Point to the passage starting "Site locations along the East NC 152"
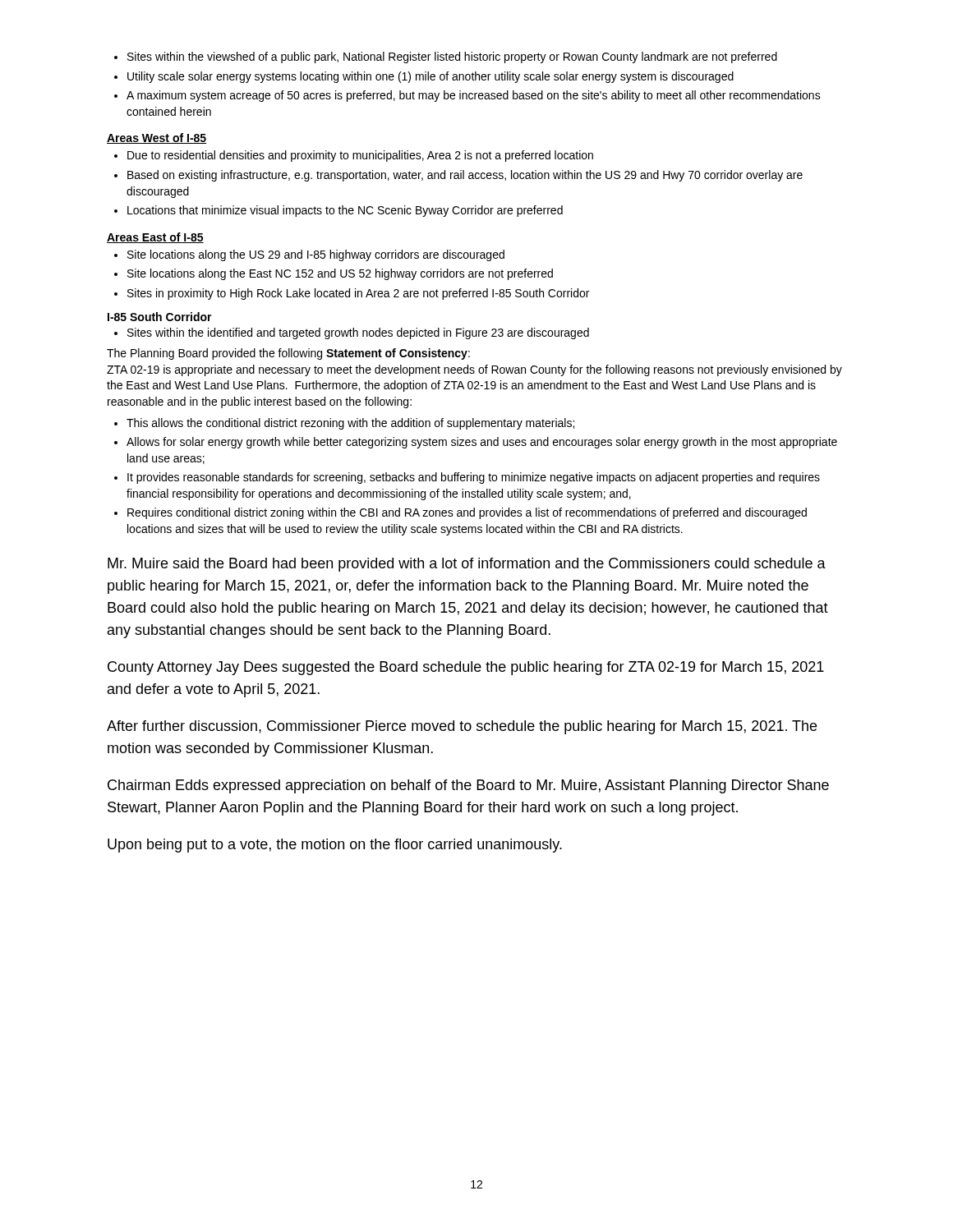 340,274
